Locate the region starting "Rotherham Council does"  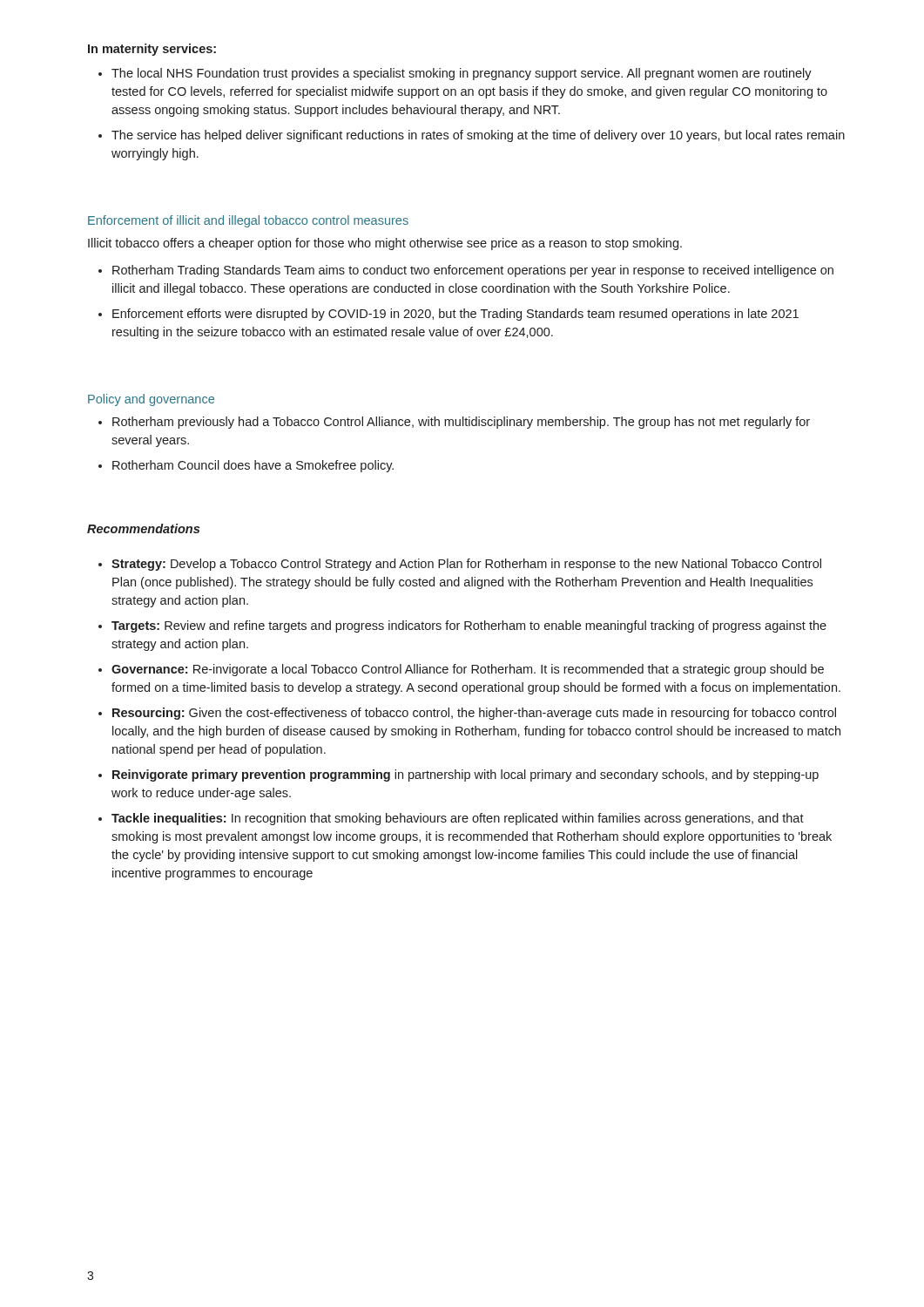[x=253, y=466]
